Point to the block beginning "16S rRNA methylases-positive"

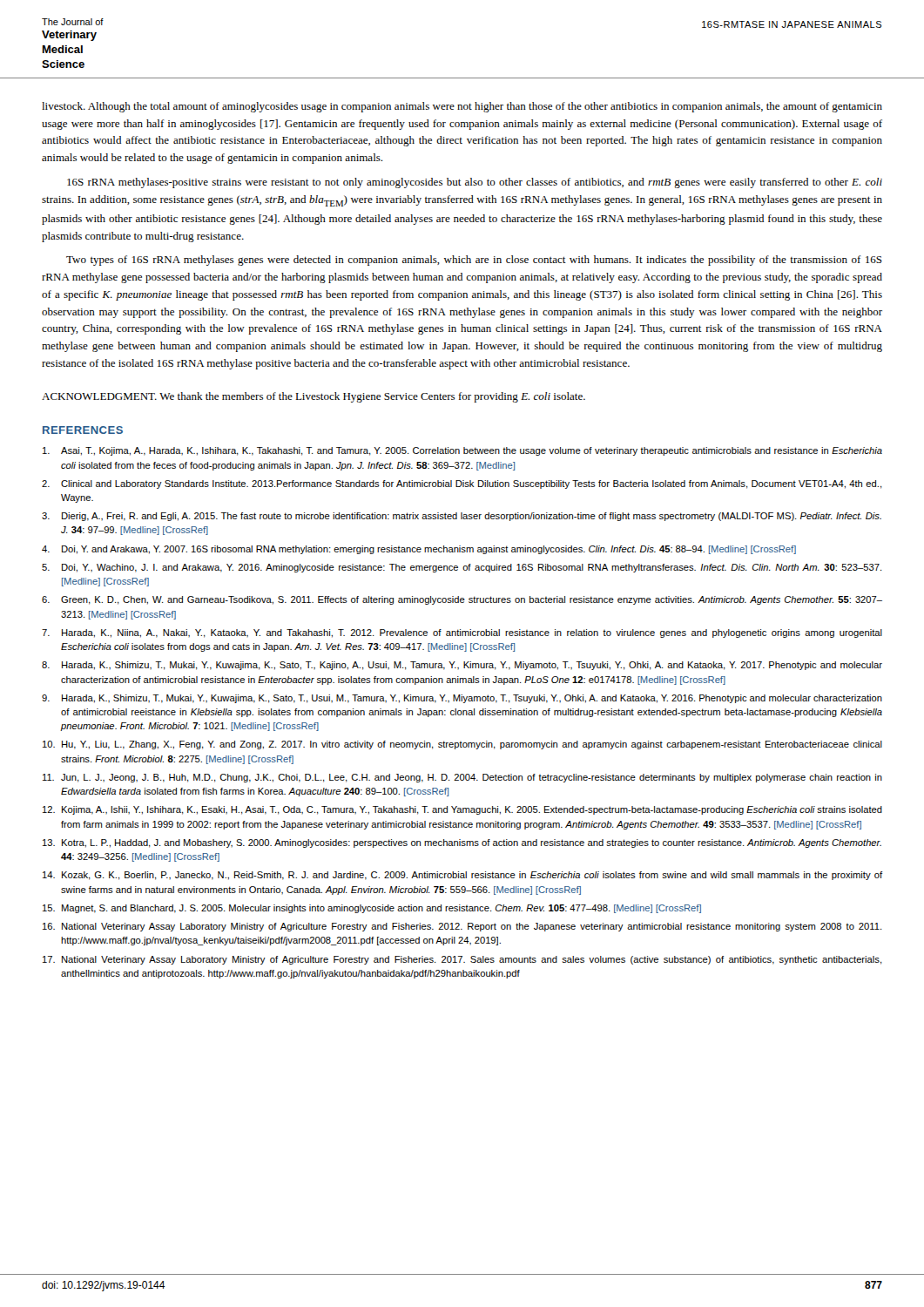click(x=462, y=209)
